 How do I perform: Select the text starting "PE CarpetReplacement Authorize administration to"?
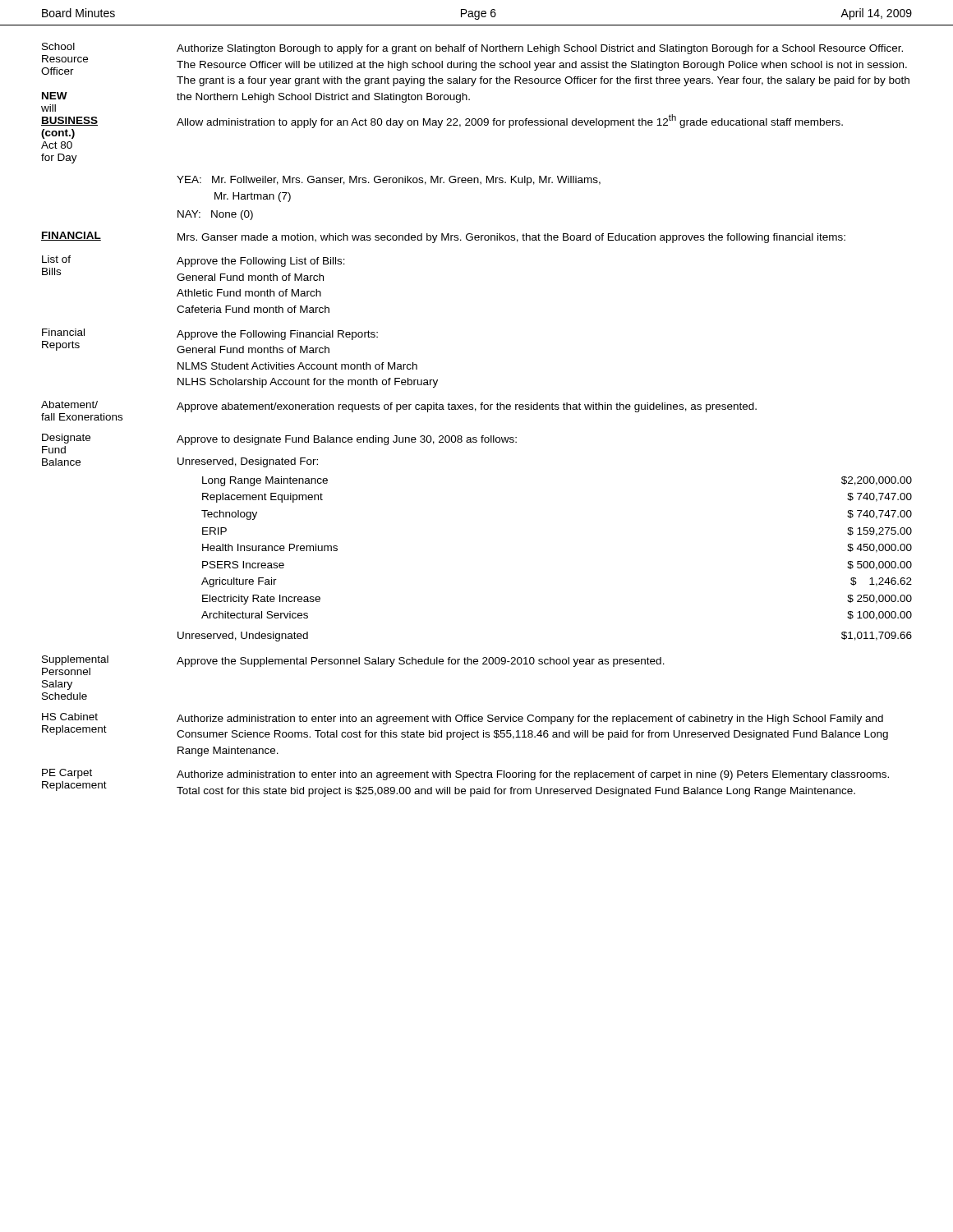tap(476, 783)
